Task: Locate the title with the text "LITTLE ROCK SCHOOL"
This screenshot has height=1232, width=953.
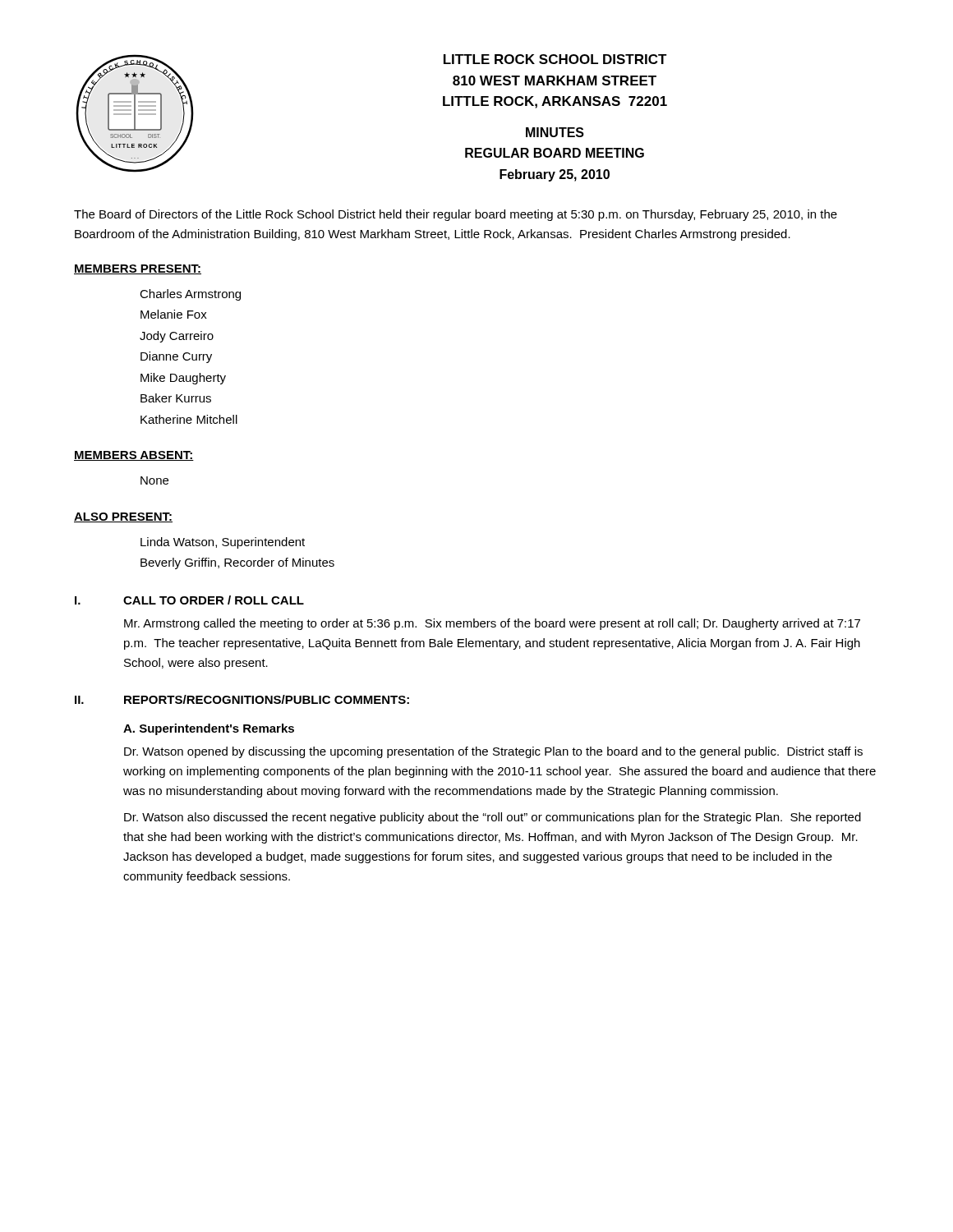Action: coord(555,81)
